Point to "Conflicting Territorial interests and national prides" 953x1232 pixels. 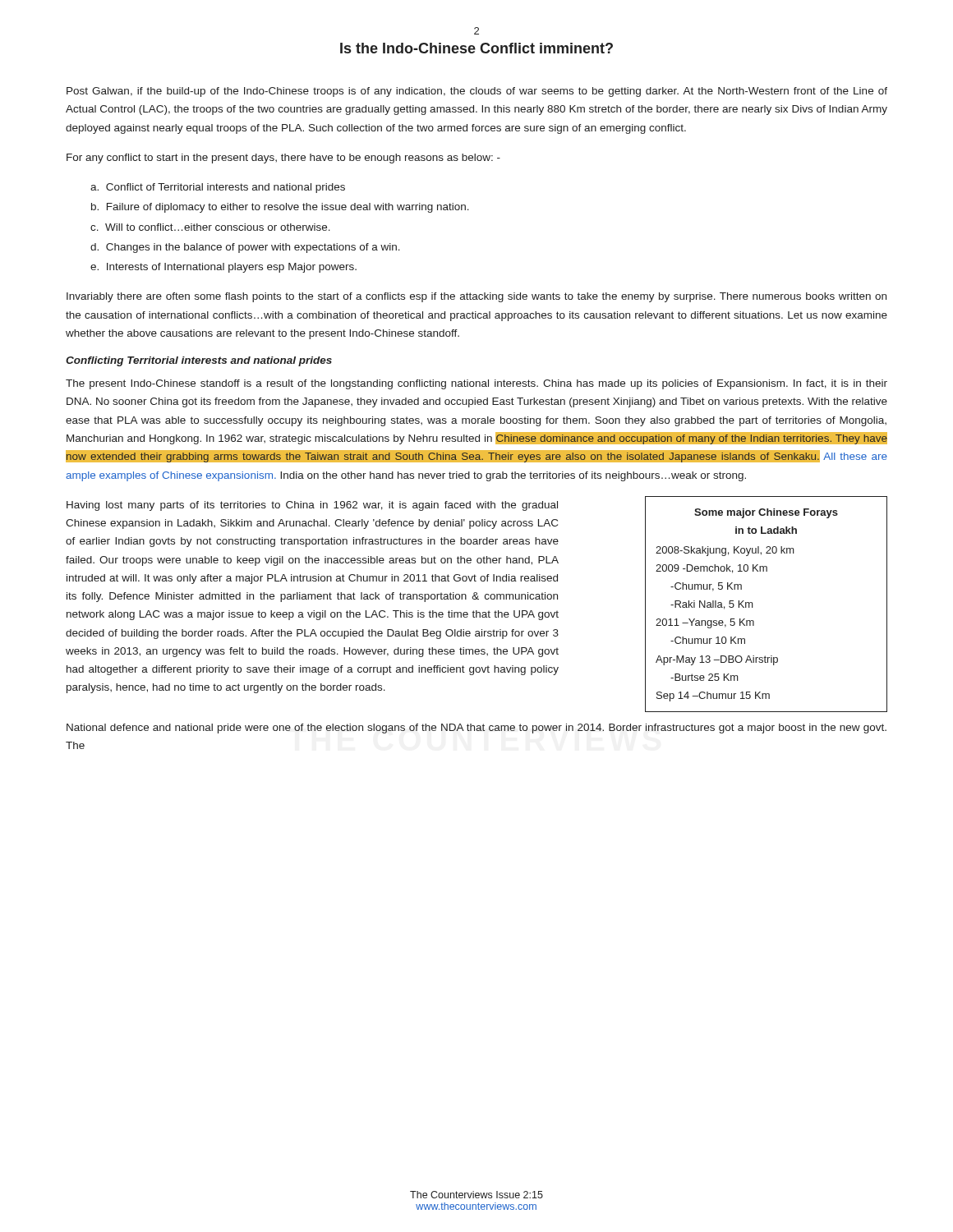(x=199, y=360)
